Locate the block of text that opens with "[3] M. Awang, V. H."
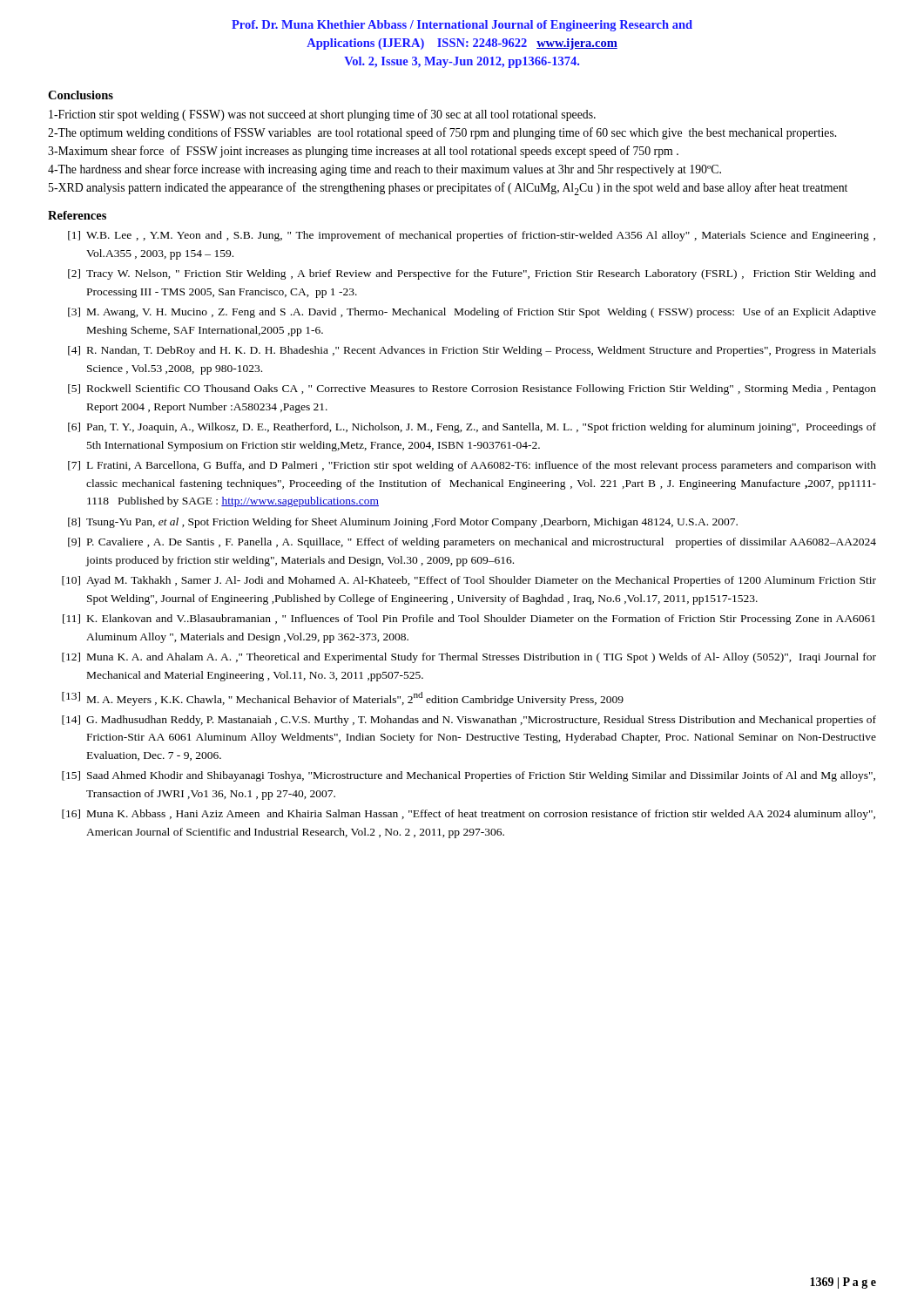The height and width of the screenshot is (1307, 924). pos(462,321)
